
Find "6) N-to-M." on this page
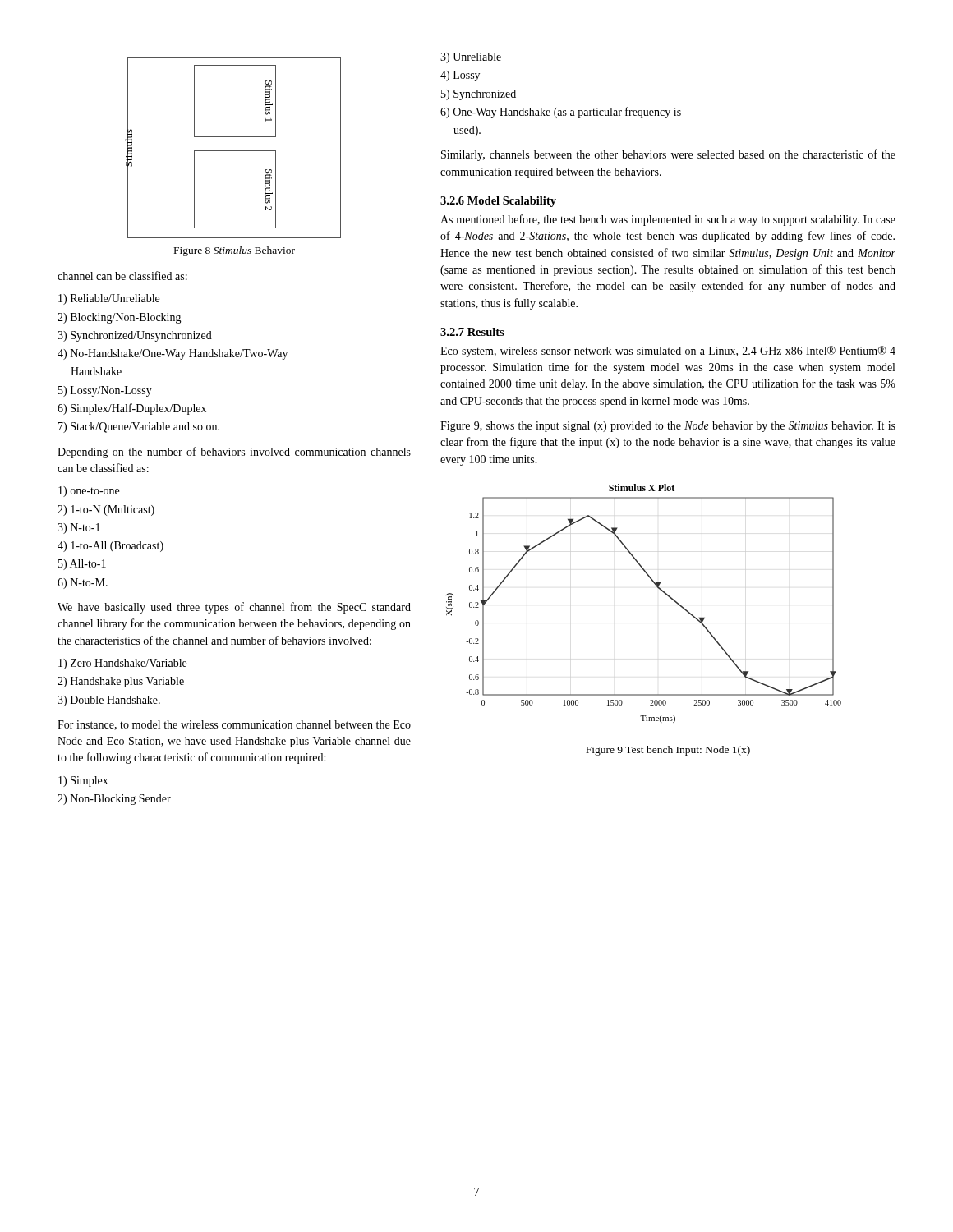pyautogui.click(x=83, y=582)
